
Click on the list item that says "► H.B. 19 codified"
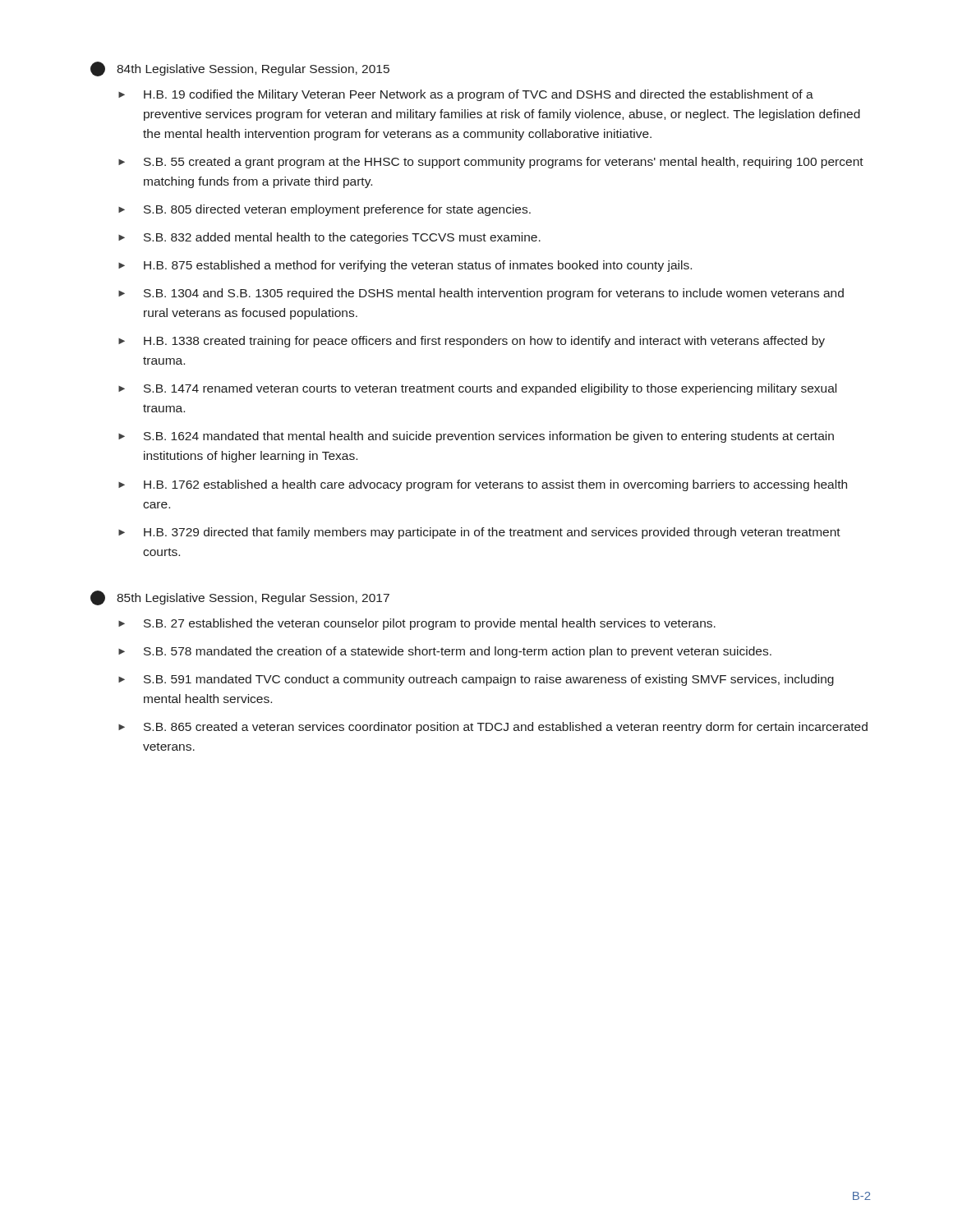click(494, 114)
